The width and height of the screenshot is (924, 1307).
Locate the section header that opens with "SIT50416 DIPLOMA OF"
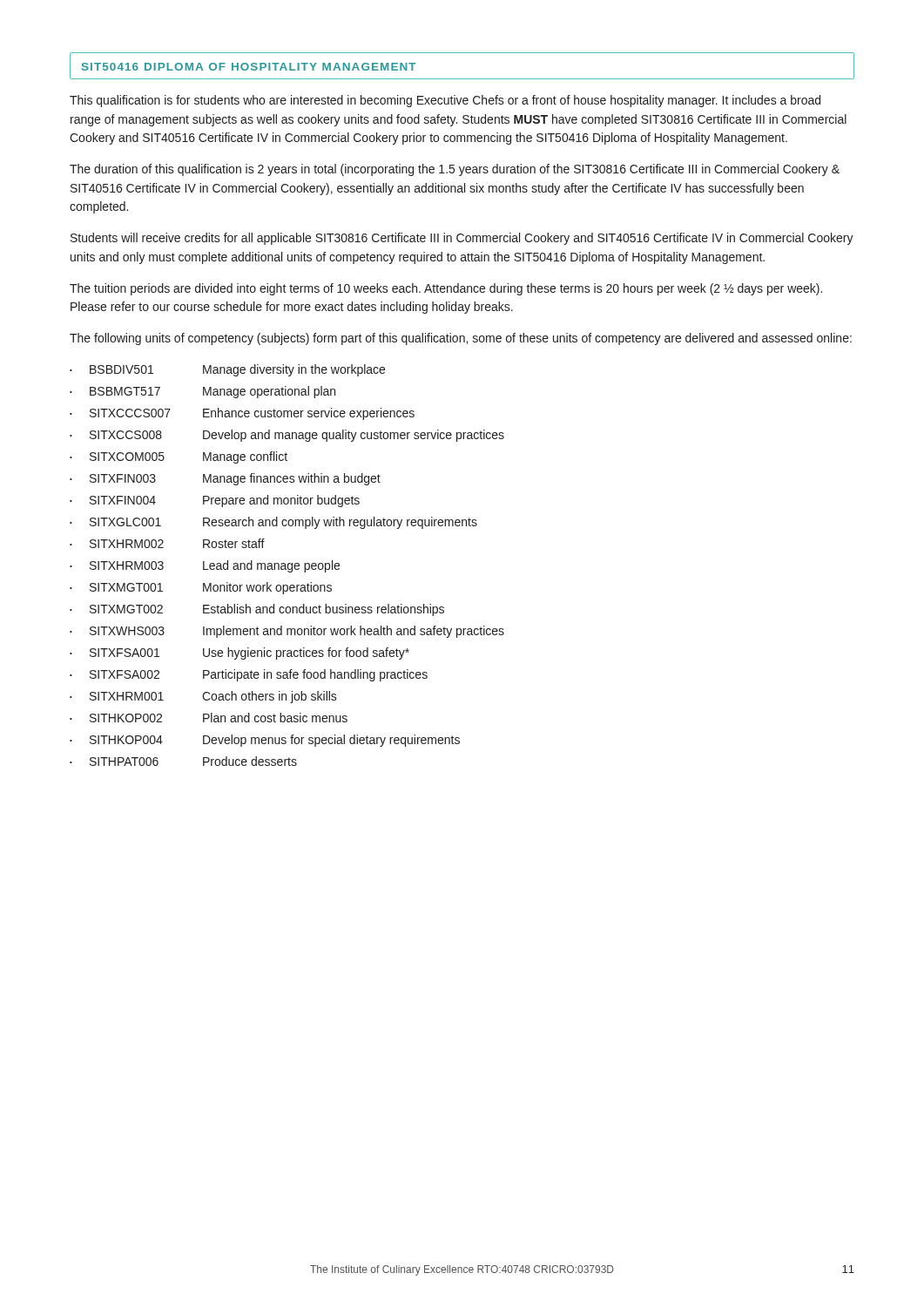point(249,67)
